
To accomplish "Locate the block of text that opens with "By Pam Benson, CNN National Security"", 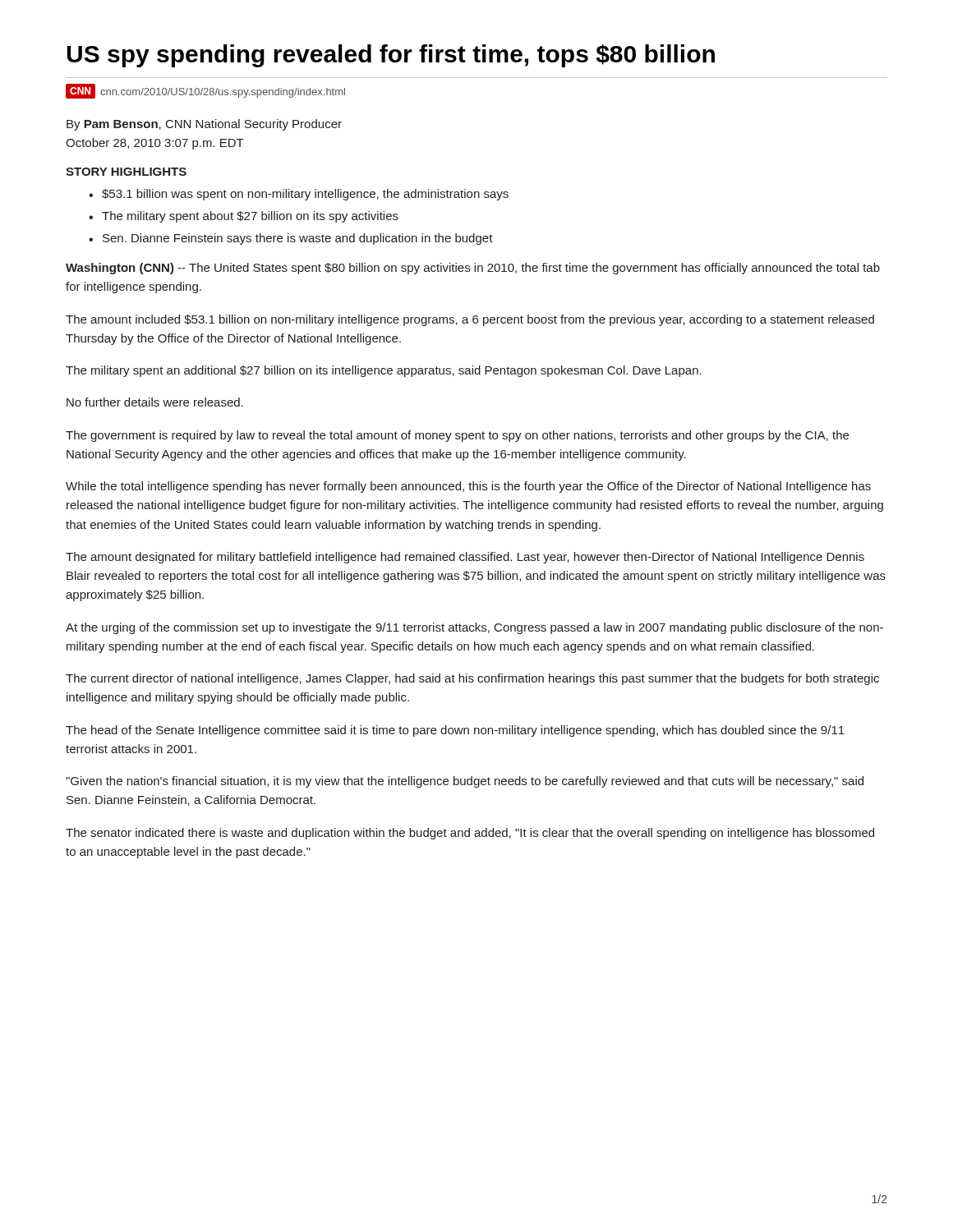I will tap(204, 124).
